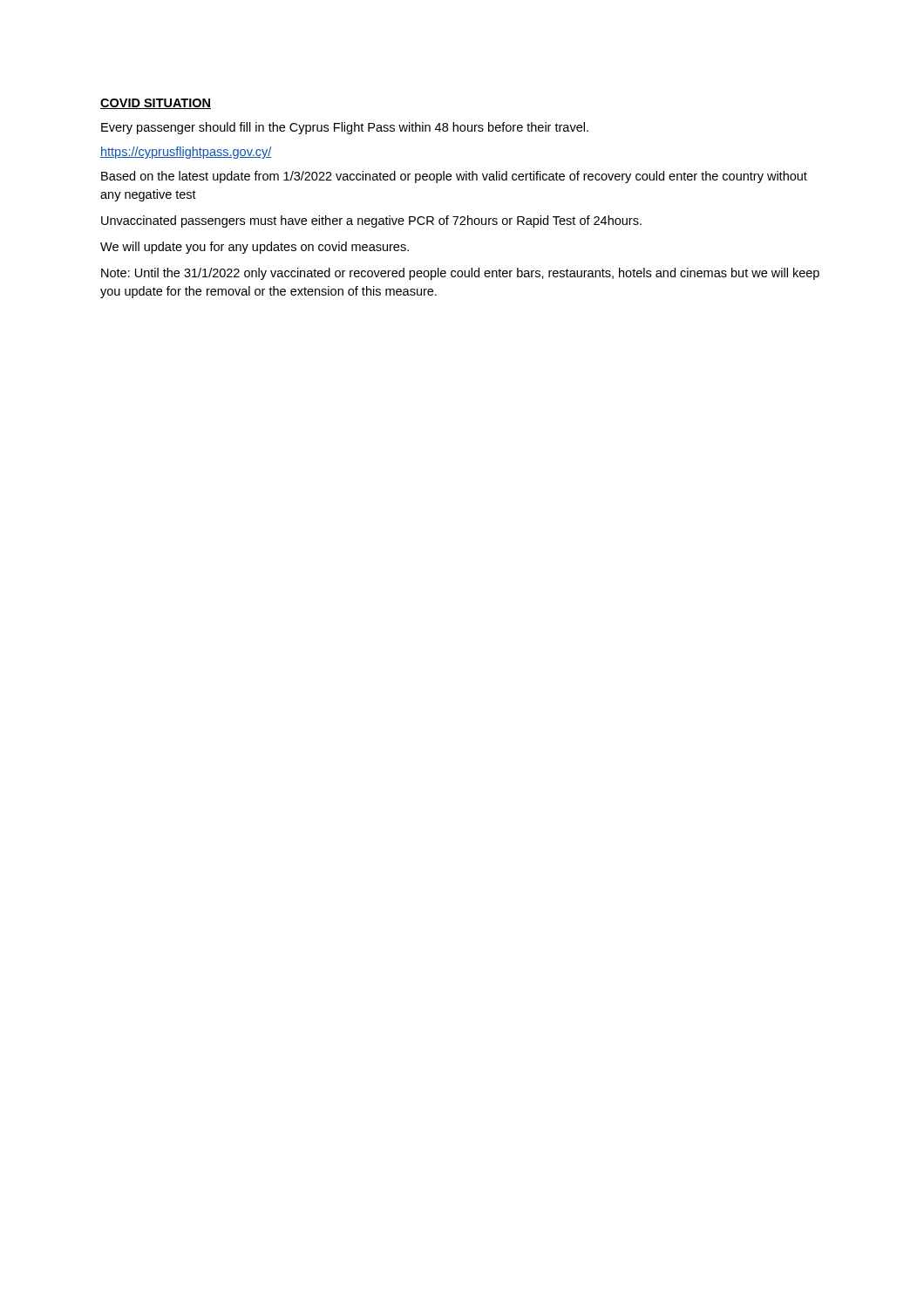Where is the passage that starts "Every passenger should fill in the"?
924x1308 pixels.
(345, 127)
